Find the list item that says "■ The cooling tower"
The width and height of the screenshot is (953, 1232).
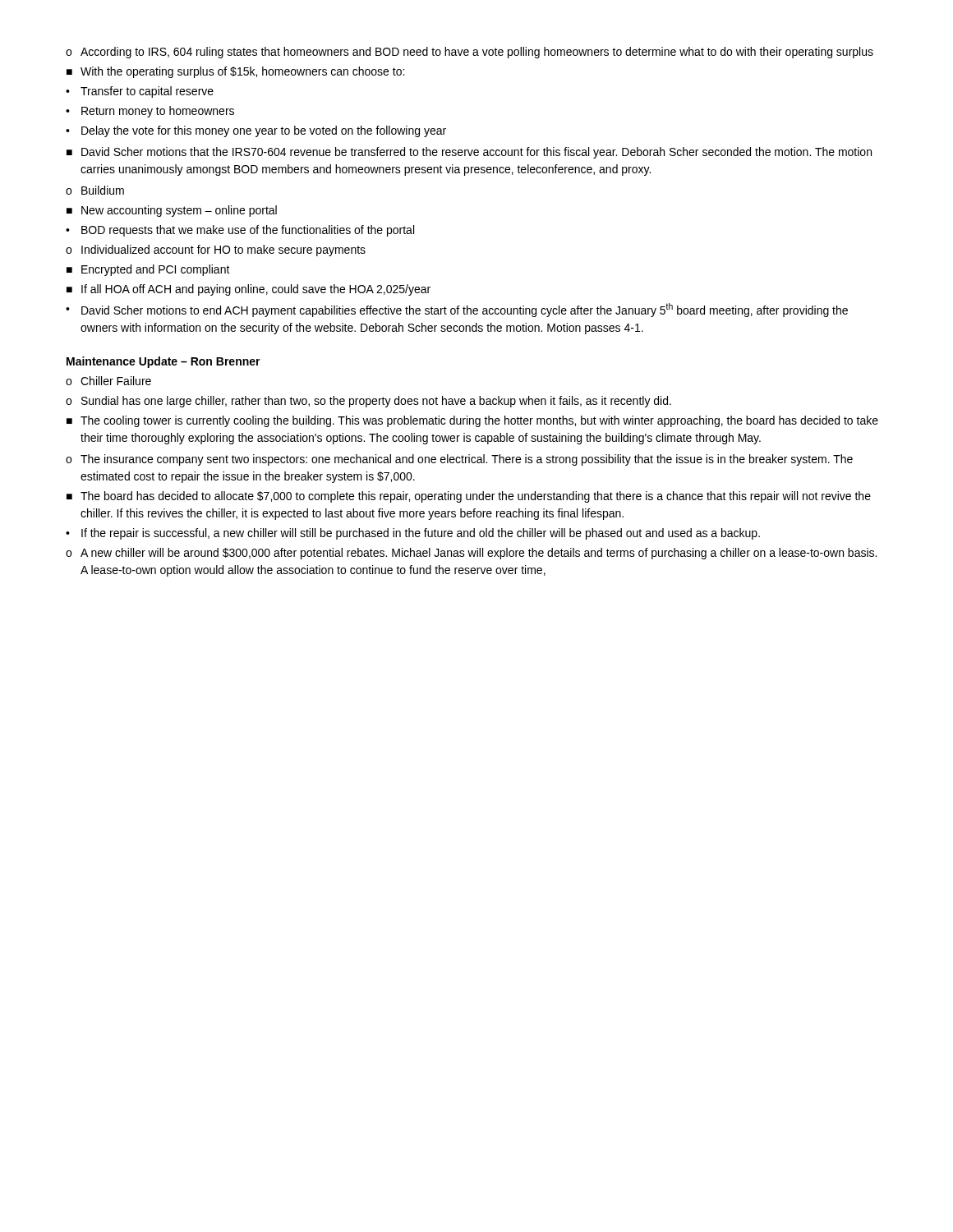click(476, 429)
